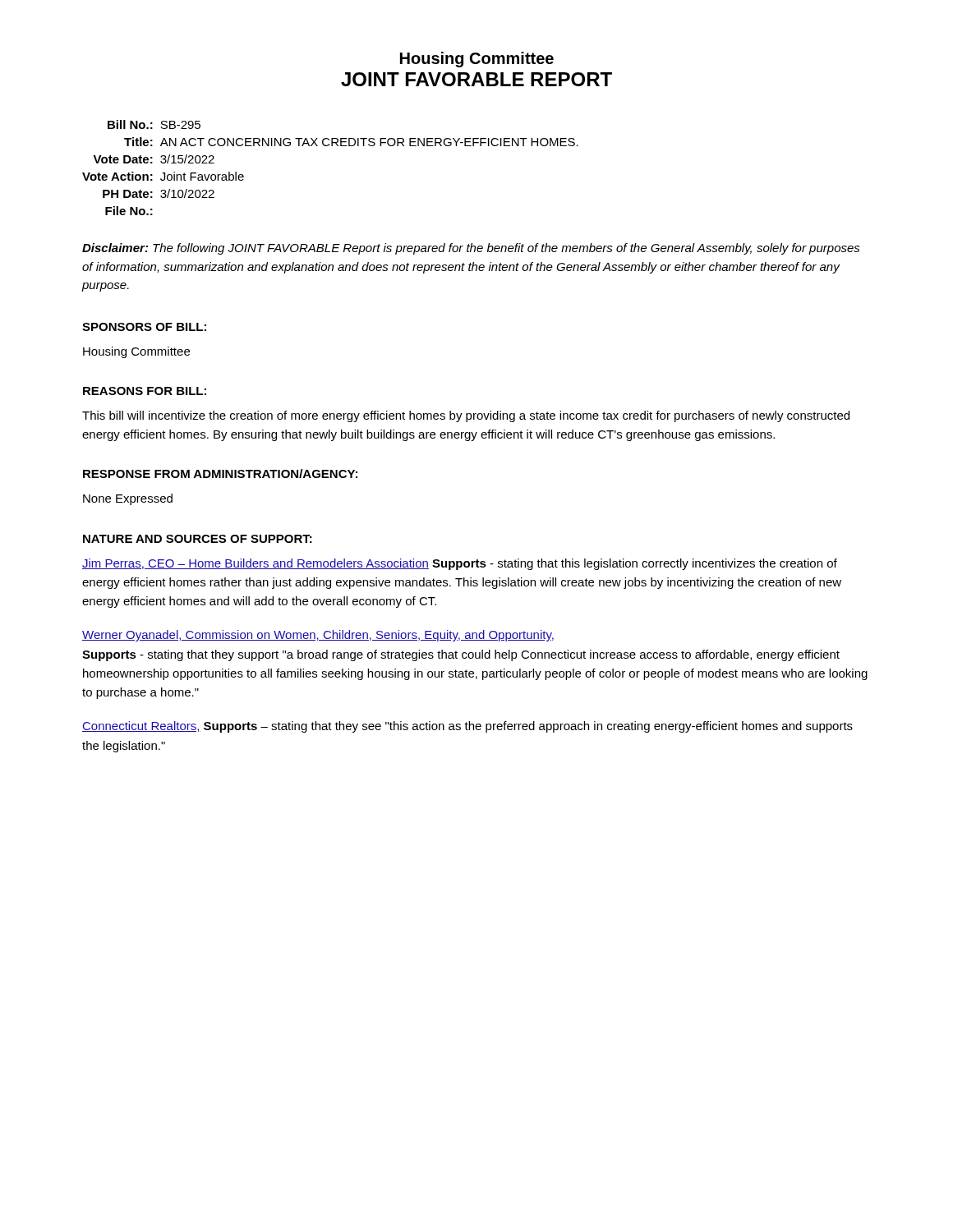The height and width of the screenshot is (1232, 953).
Task: Click on the table containing "File No.:"
Action: (476, 168)
